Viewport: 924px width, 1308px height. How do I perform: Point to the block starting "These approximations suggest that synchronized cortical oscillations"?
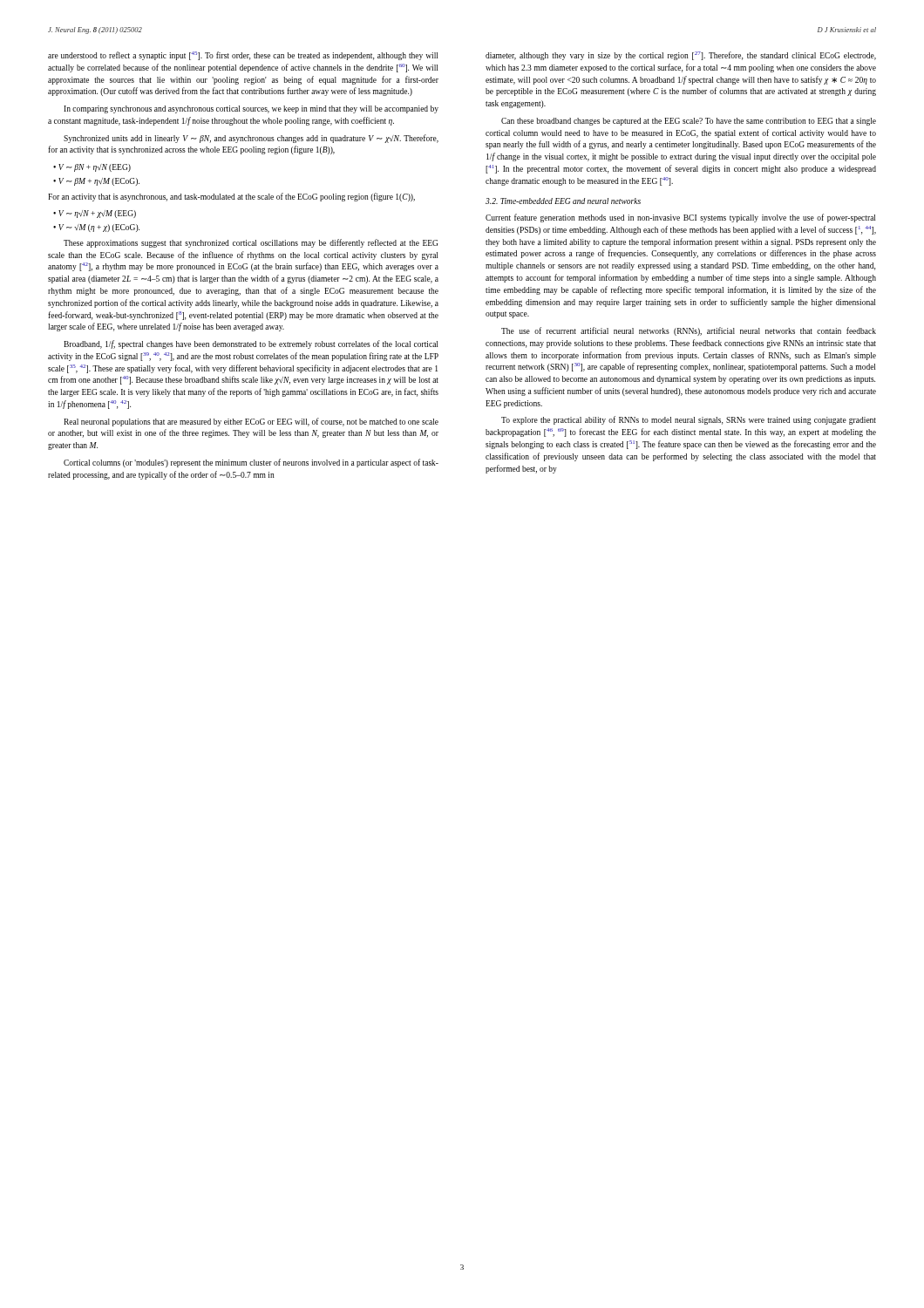(x=243, y=286)
